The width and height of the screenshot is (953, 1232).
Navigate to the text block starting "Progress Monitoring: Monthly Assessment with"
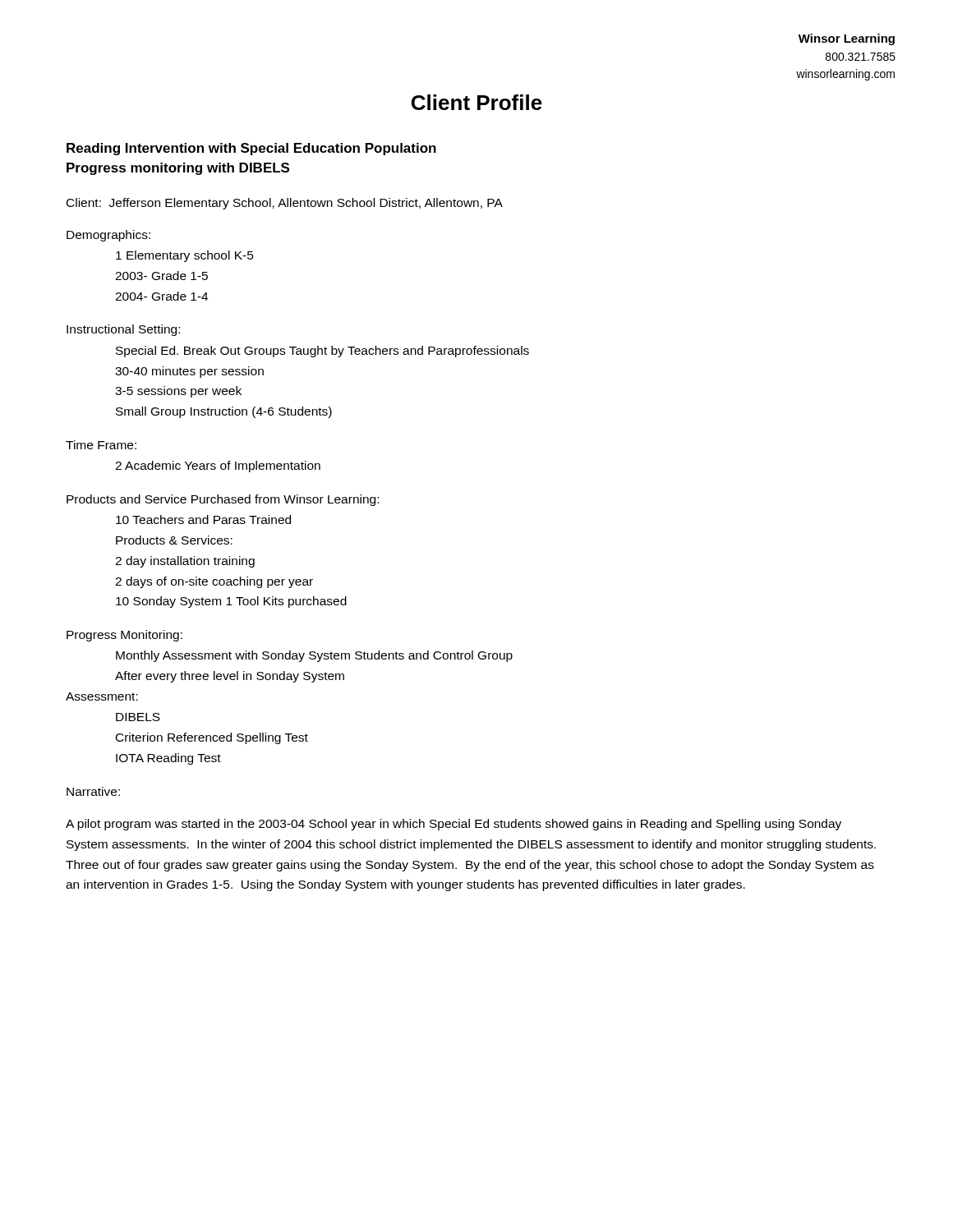click(x=476, y=656)
